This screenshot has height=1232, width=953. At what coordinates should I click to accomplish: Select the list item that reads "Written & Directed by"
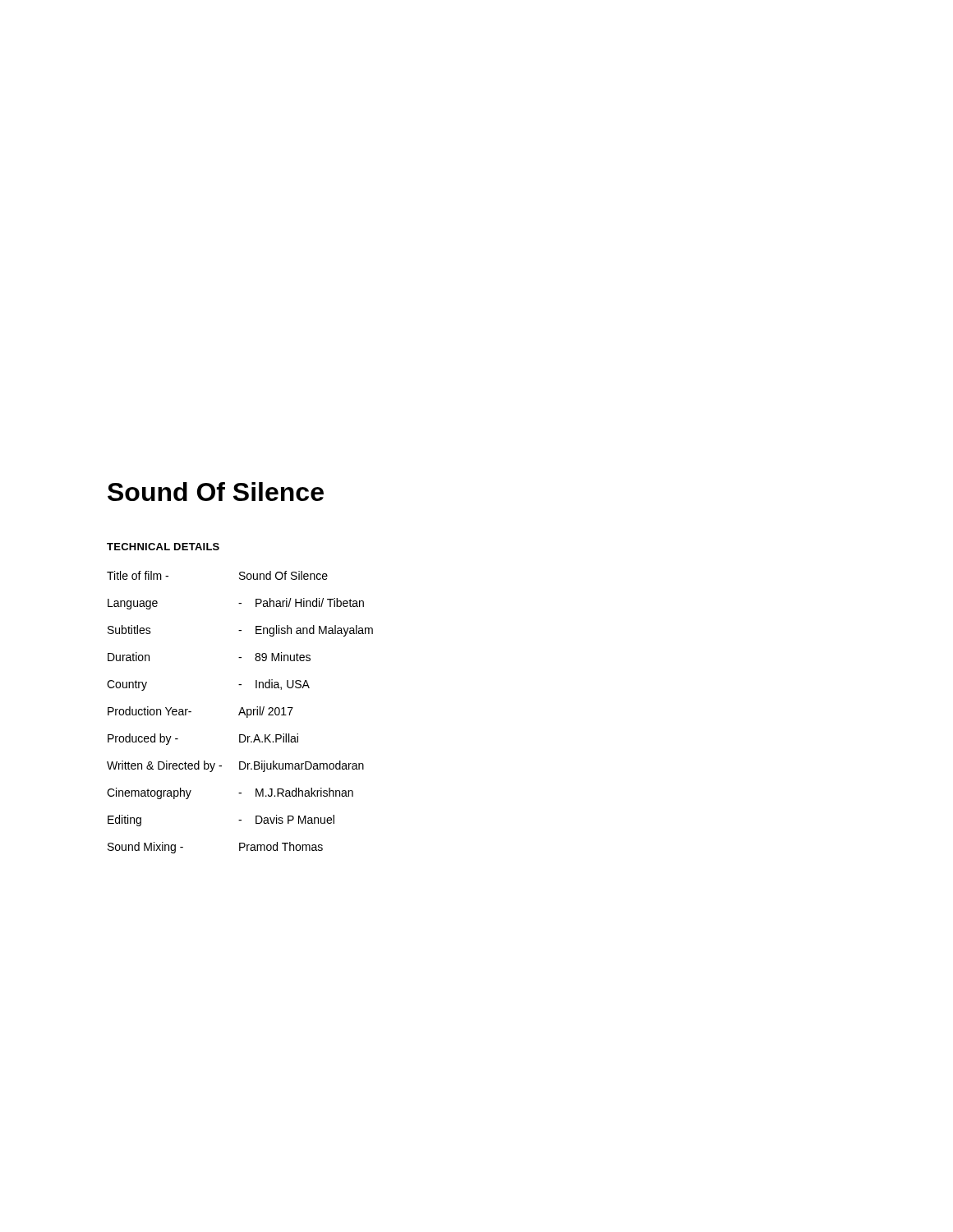(x=166, y=766)
